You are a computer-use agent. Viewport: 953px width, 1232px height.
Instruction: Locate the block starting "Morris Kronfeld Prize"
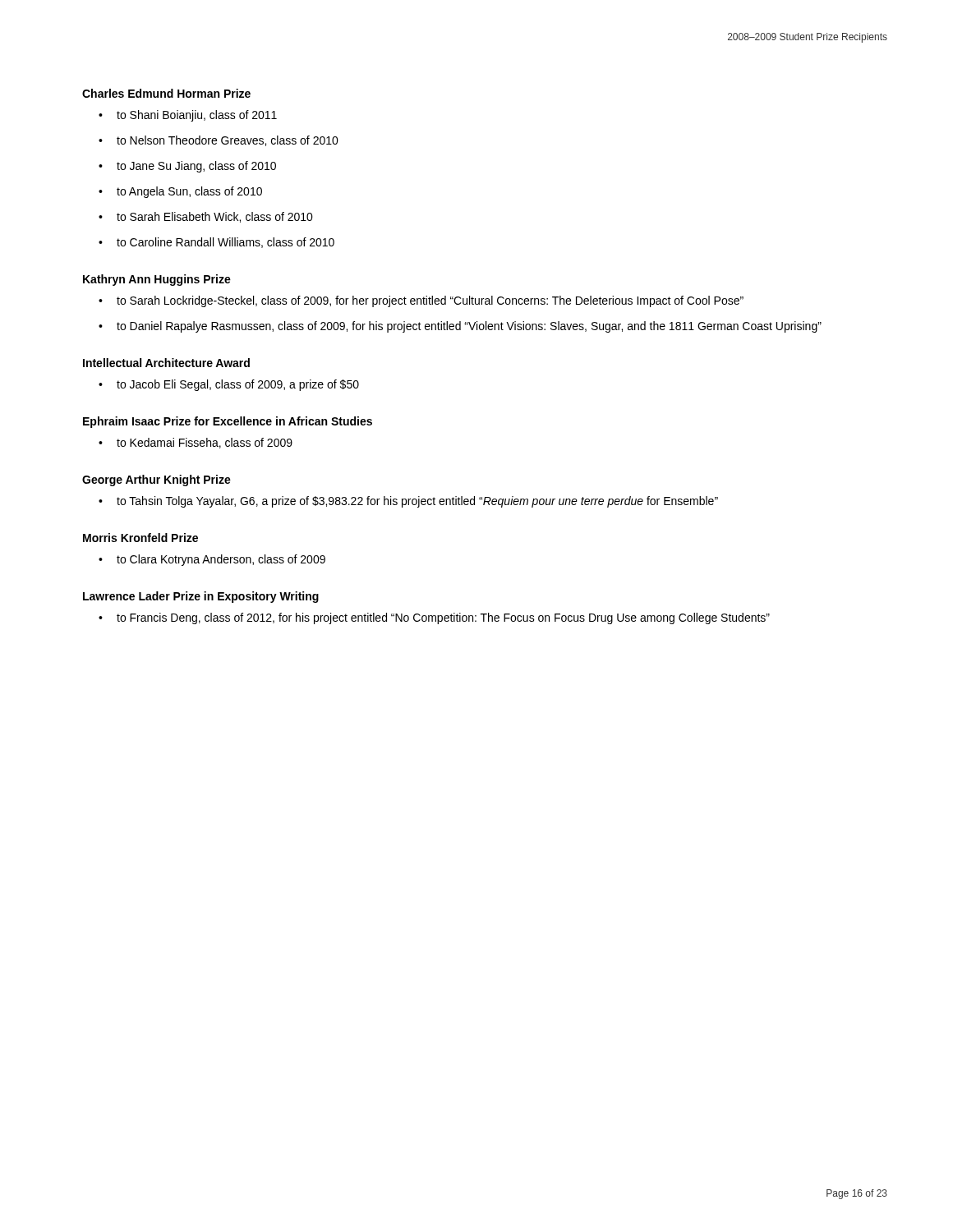[140, 538]
